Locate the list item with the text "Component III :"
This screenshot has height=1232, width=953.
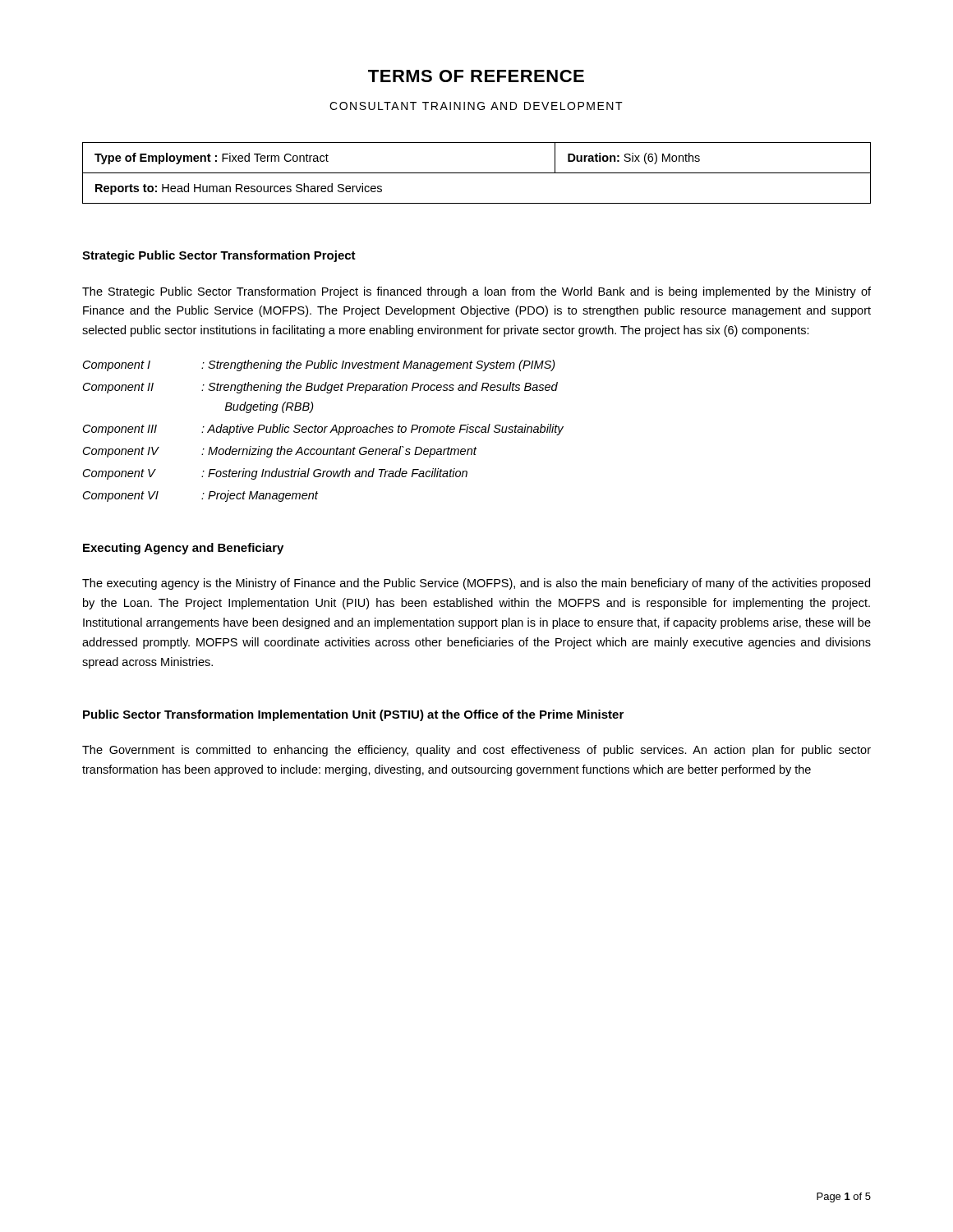476,429
